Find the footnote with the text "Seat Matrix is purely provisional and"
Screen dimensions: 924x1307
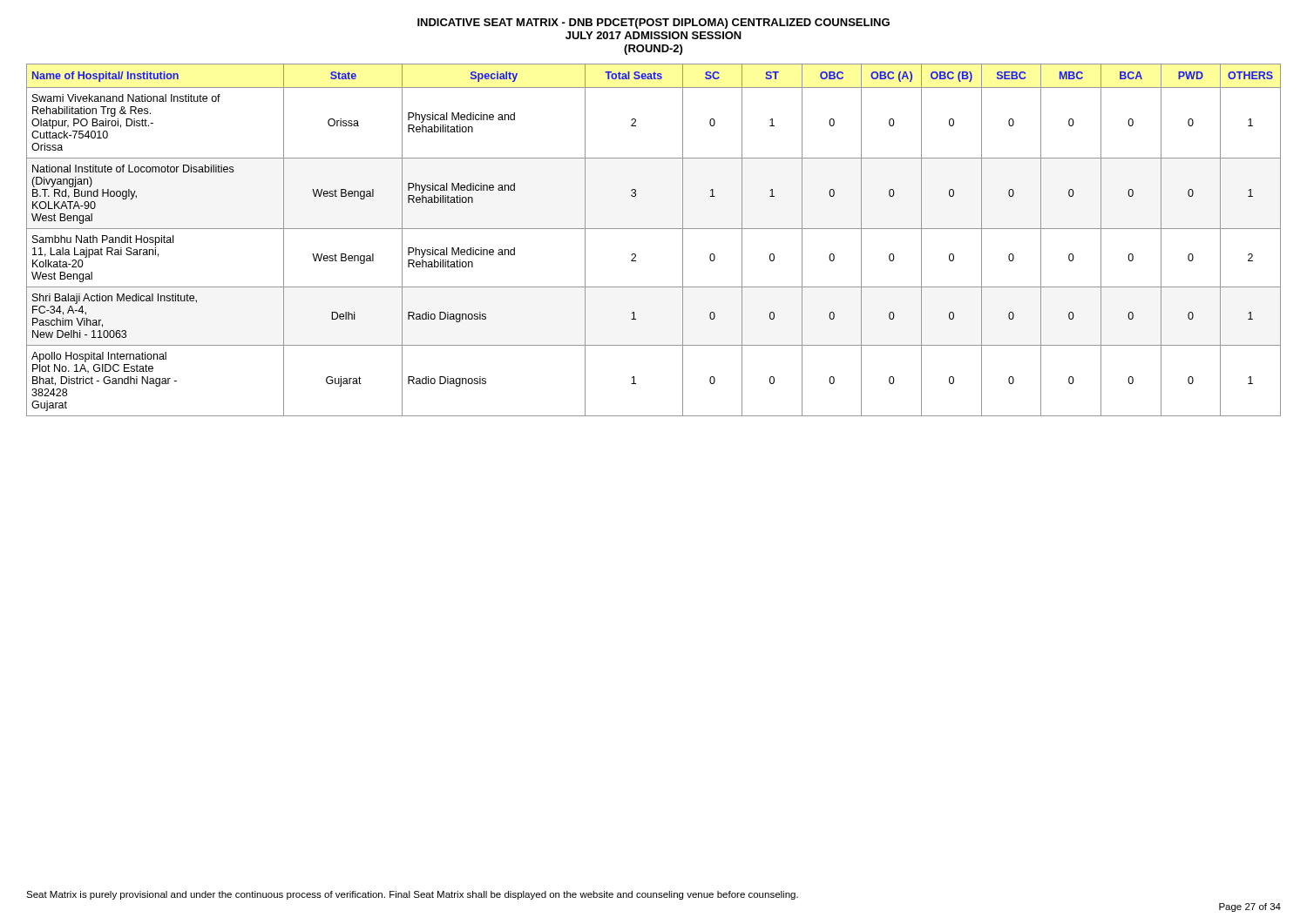(412, 894)
